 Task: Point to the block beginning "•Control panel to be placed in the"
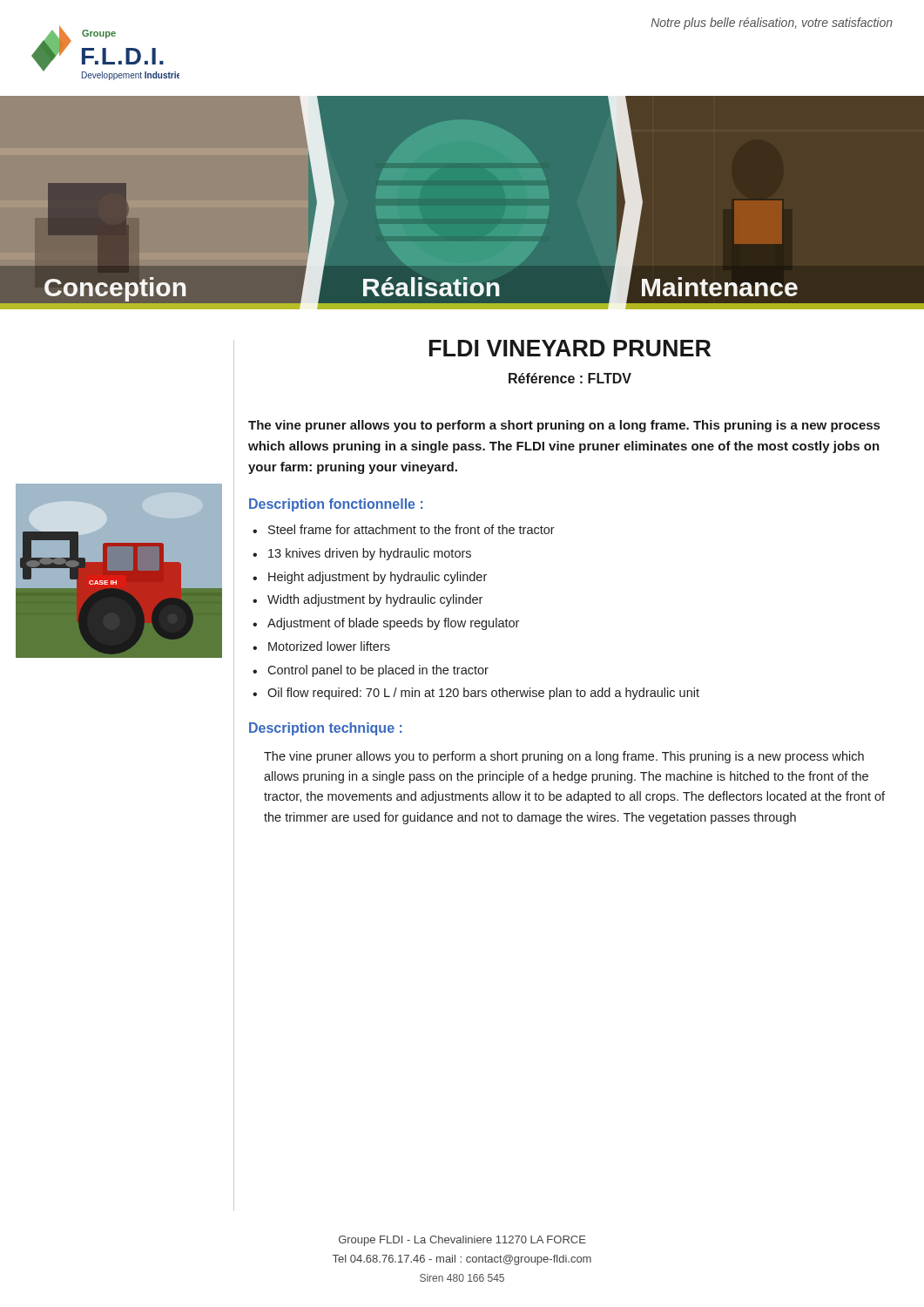point(371,670)
